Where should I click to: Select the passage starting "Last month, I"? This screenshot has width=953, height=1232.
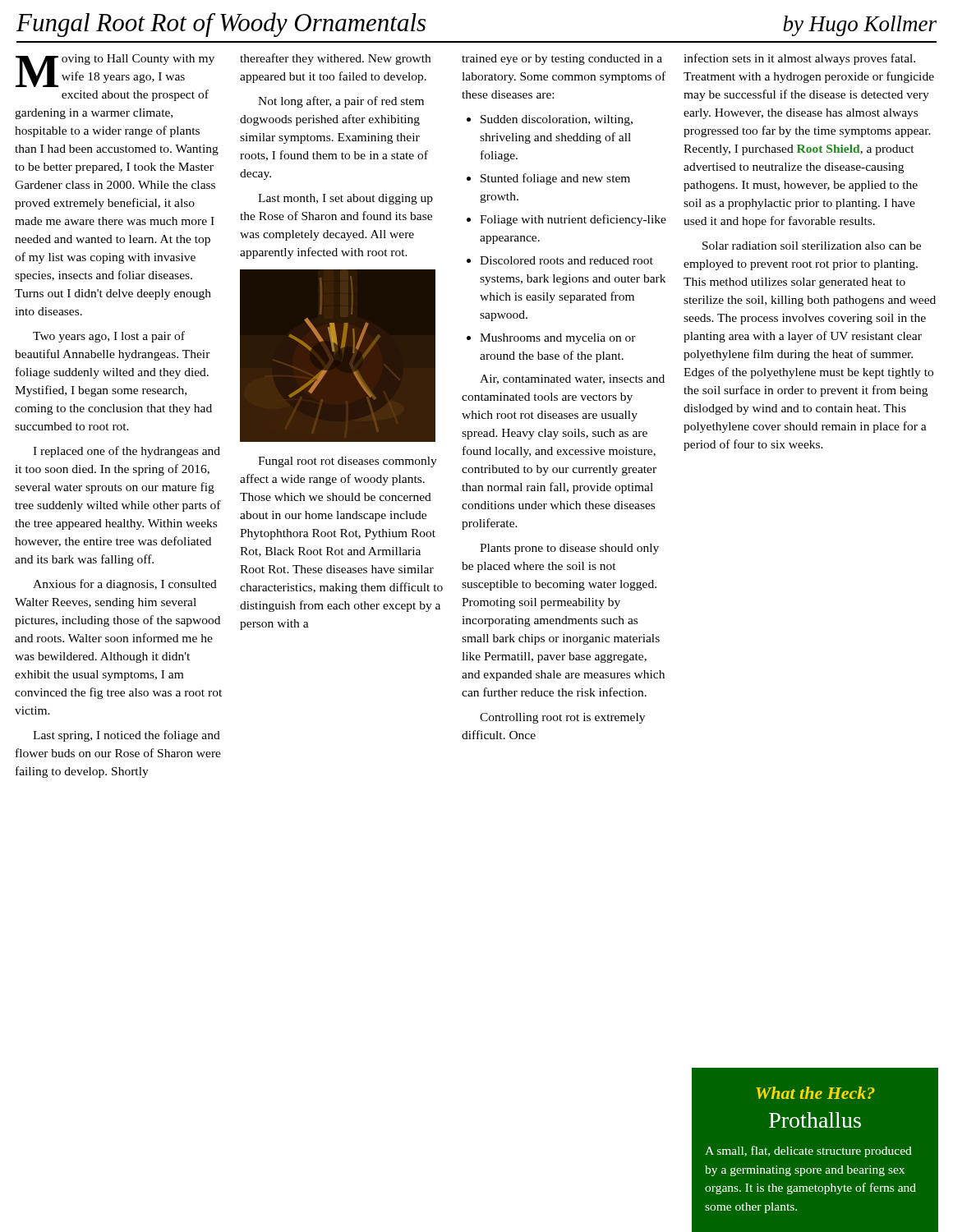(343, 225)
